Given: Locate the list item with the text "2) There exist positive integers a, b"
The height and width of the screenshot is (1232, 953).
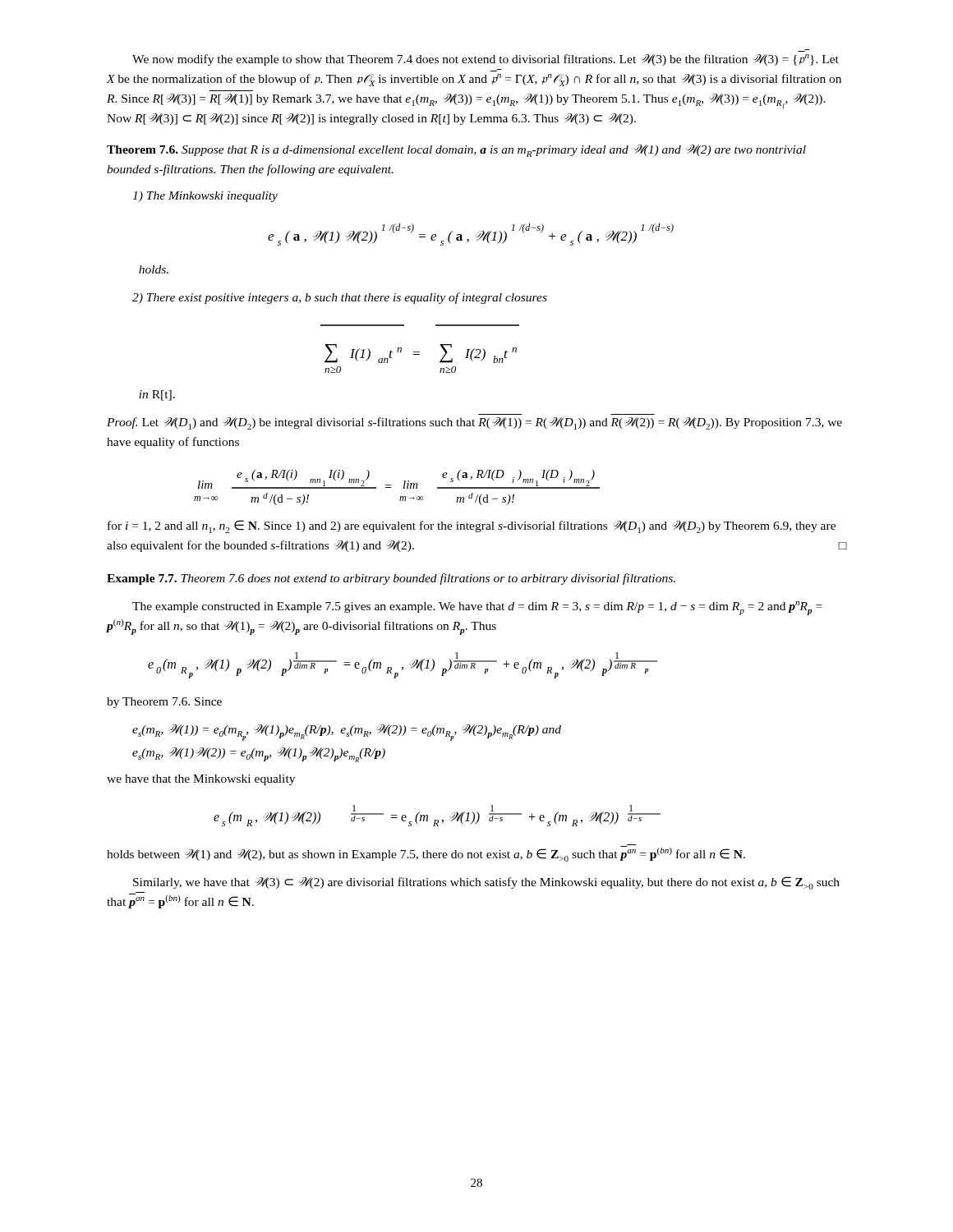Looking at the screenshot, I should 489,346.
